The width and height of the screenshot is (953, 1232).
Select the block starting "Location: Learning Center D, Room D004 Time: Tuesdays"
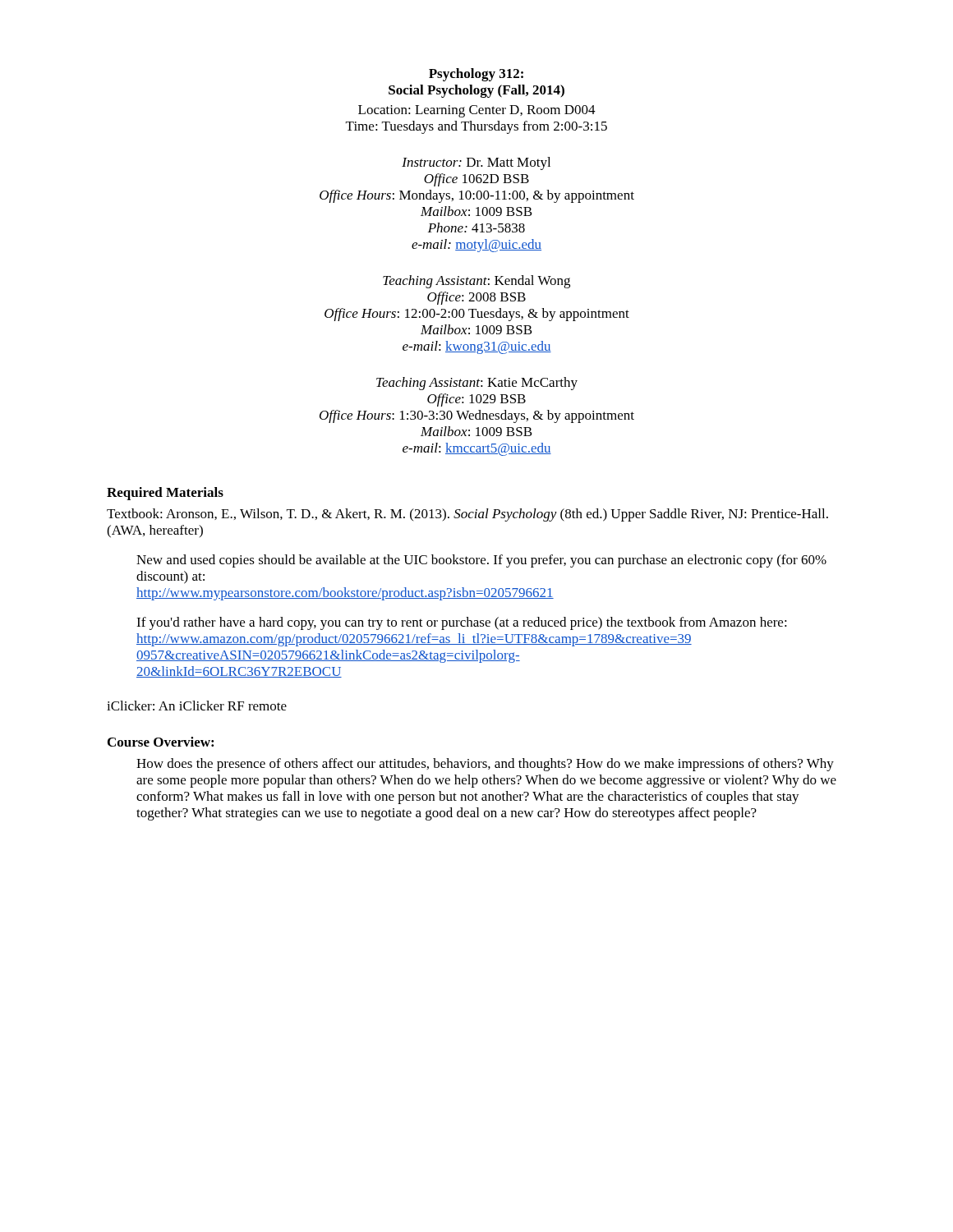(476, 118)
